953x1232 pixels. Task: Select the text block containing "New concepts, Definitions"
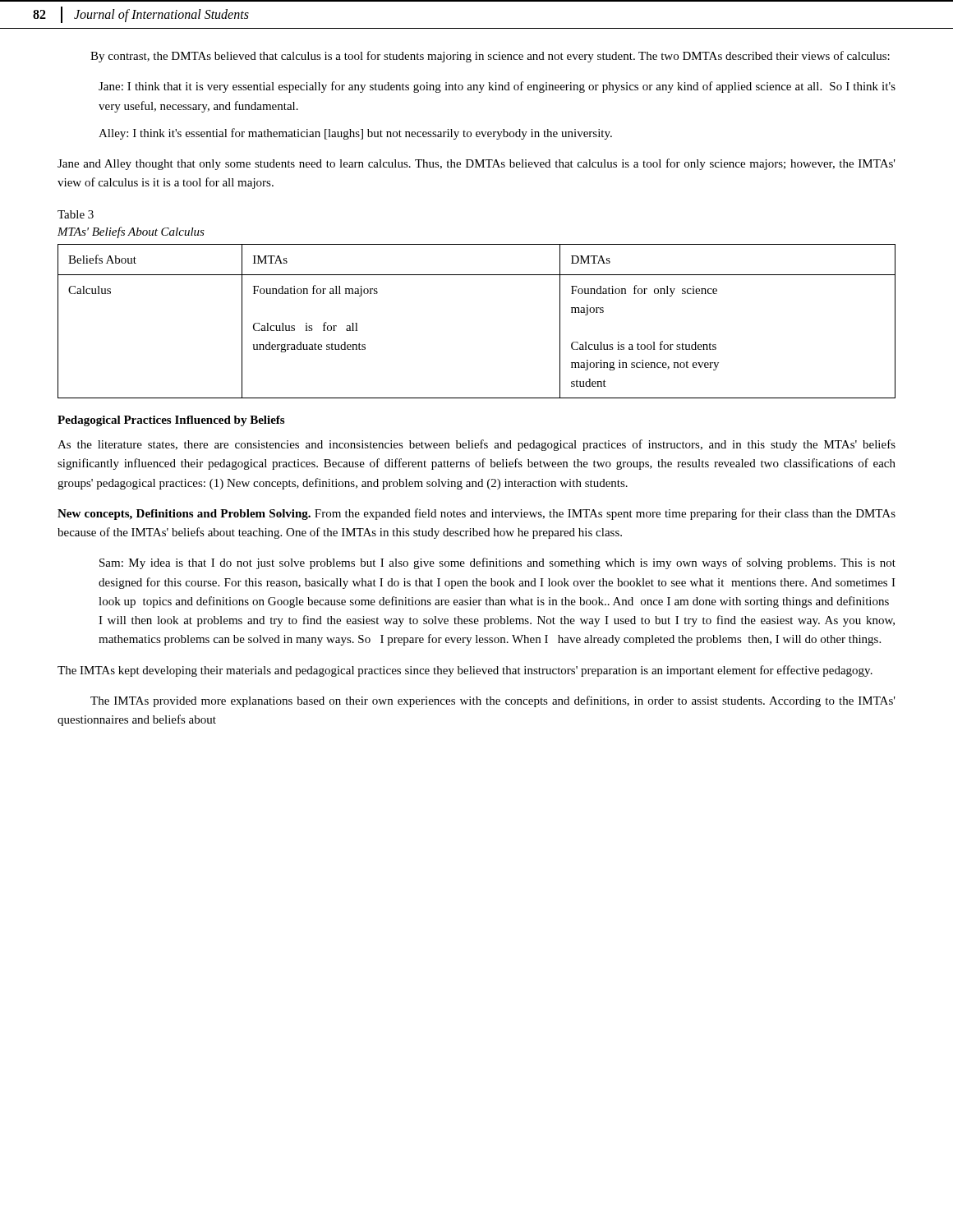pyautogui.click(x=476, y=523)
